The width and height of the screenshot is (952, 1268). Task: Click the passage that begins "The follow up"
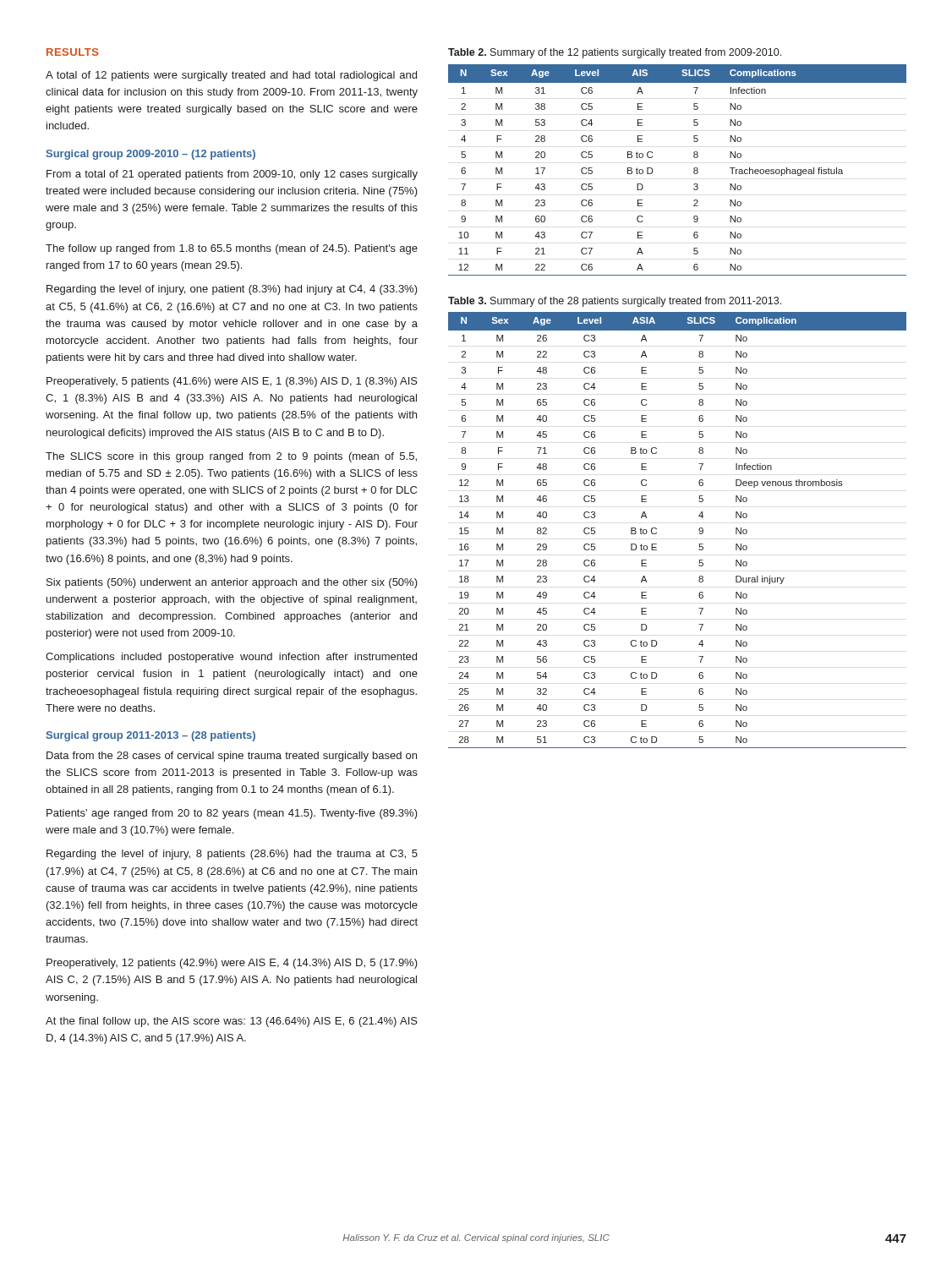[x=232, y=257]
